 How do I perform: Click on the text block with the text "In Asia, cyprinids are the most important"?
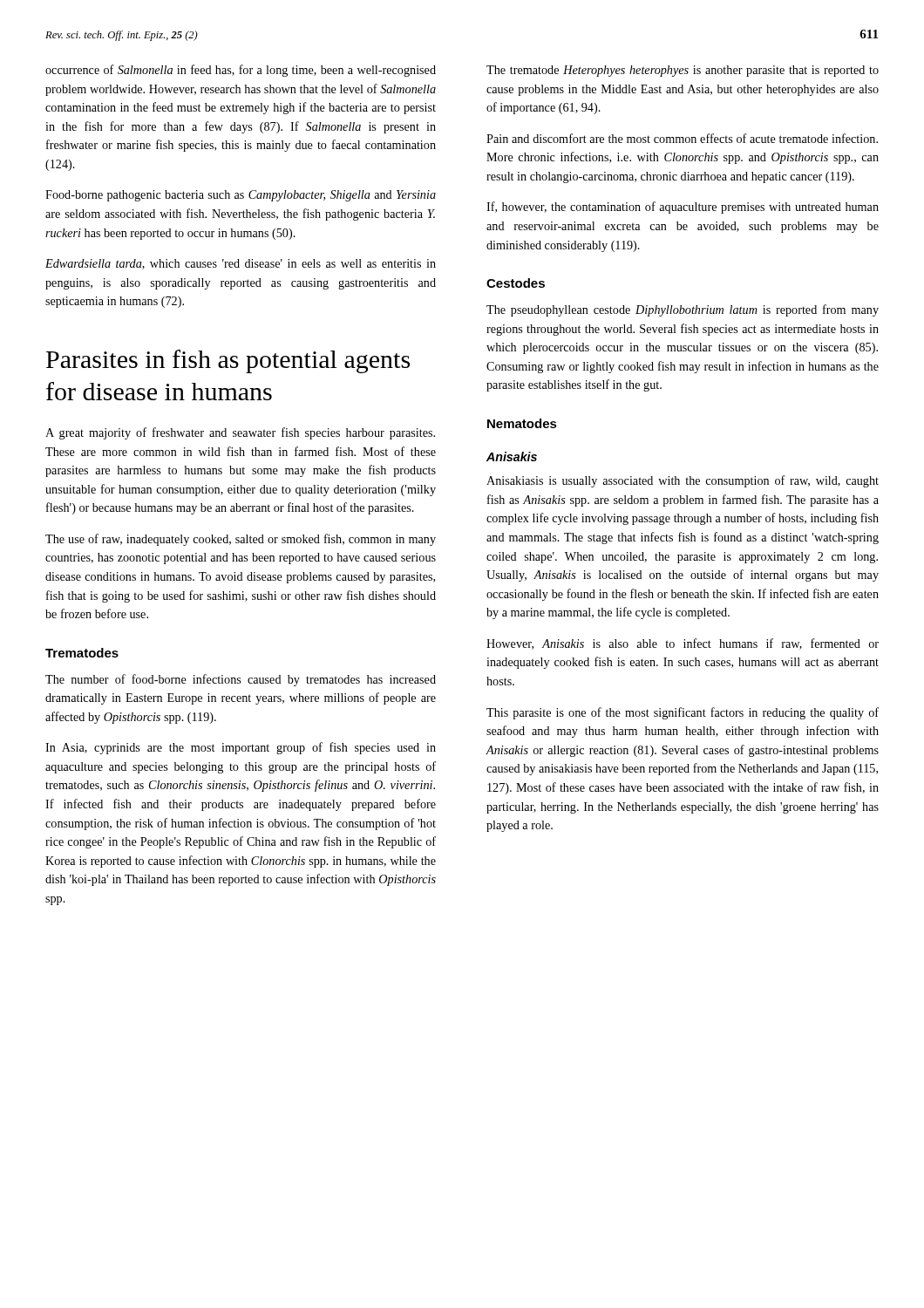[241, 823]
